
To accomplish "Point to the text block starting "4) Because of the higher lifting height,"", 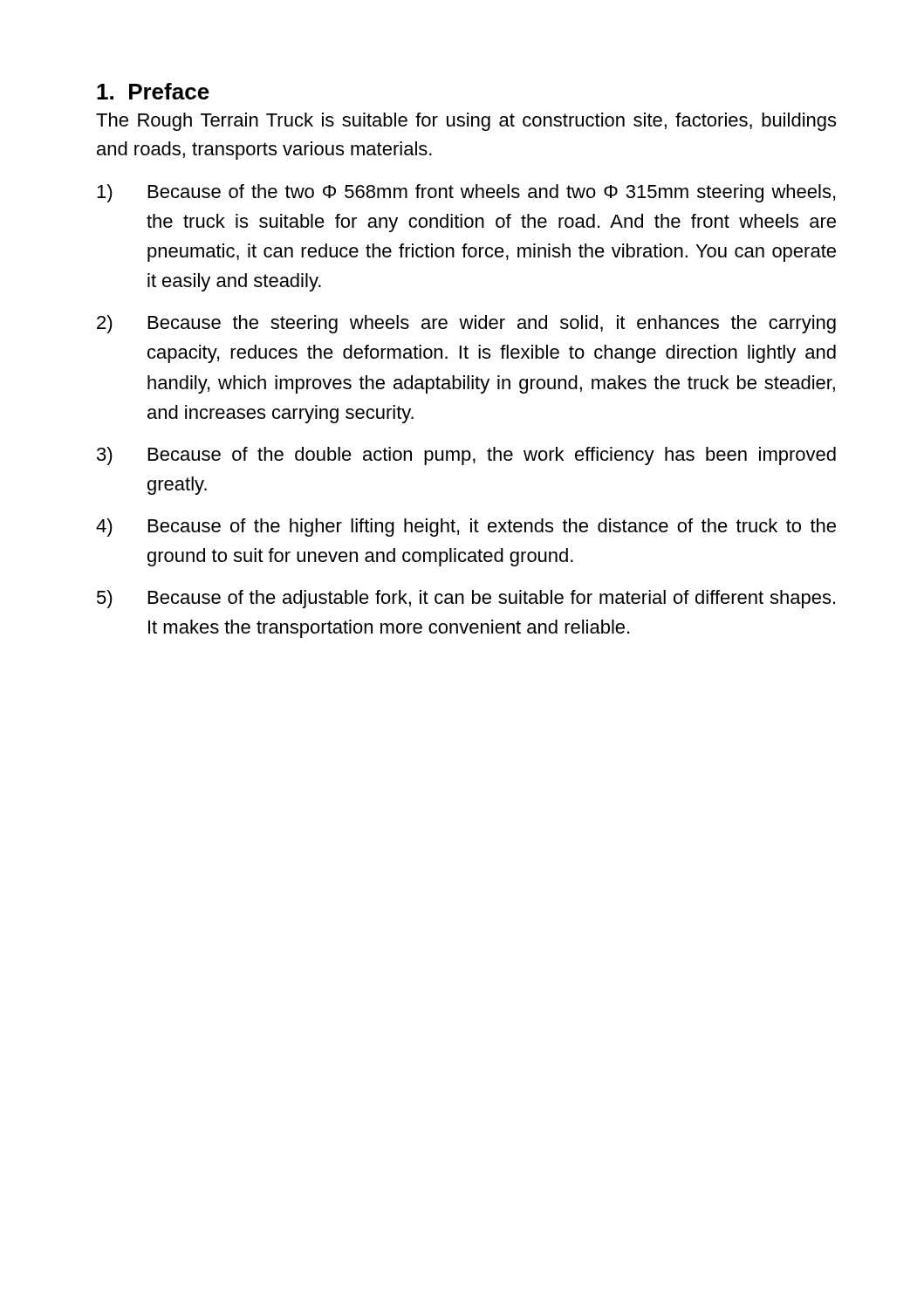I will coord(466,541).
